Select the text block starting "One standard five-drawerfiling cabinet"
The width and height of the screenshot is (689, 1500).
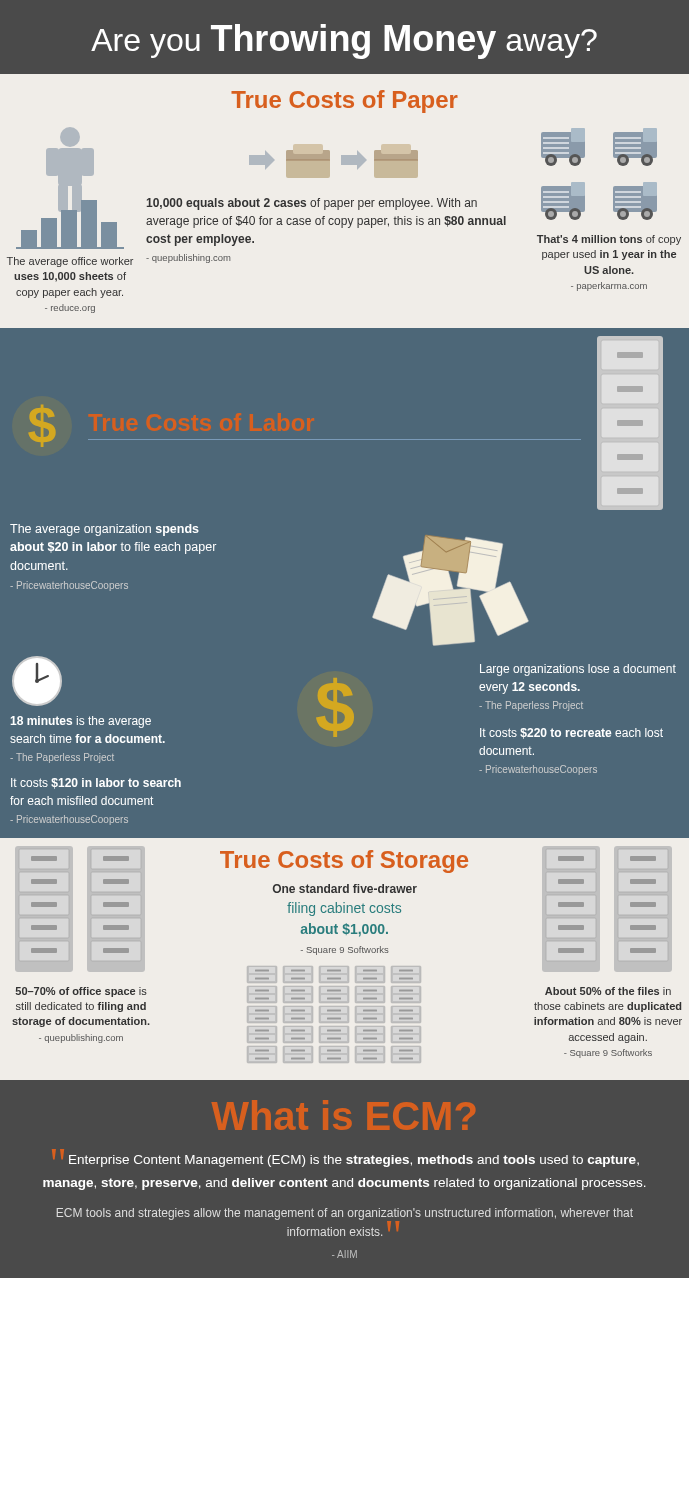coord(344,918)
